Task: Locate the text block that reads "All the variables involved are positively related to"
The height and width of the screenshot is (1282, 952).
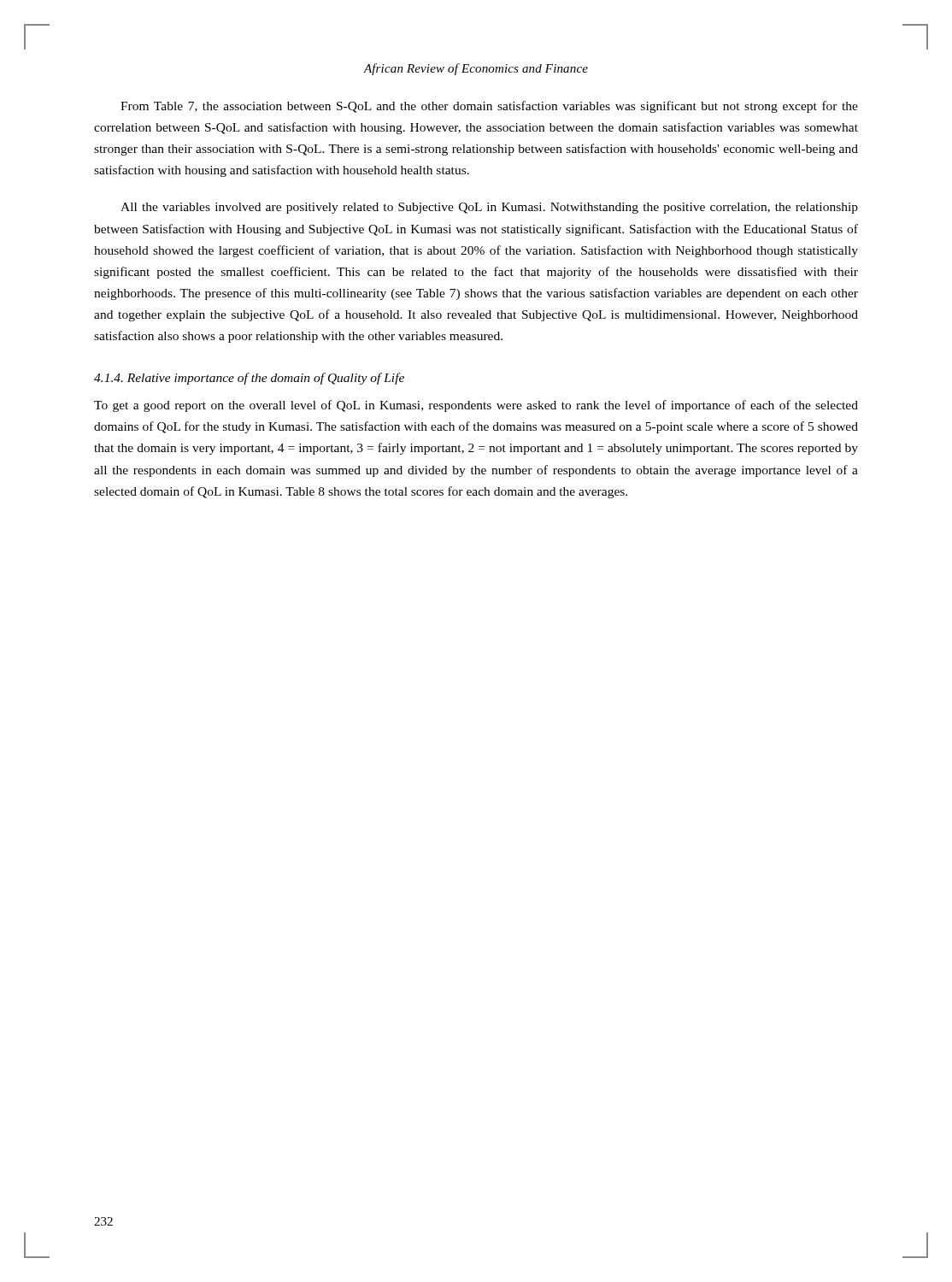Action: pos(476,271)
